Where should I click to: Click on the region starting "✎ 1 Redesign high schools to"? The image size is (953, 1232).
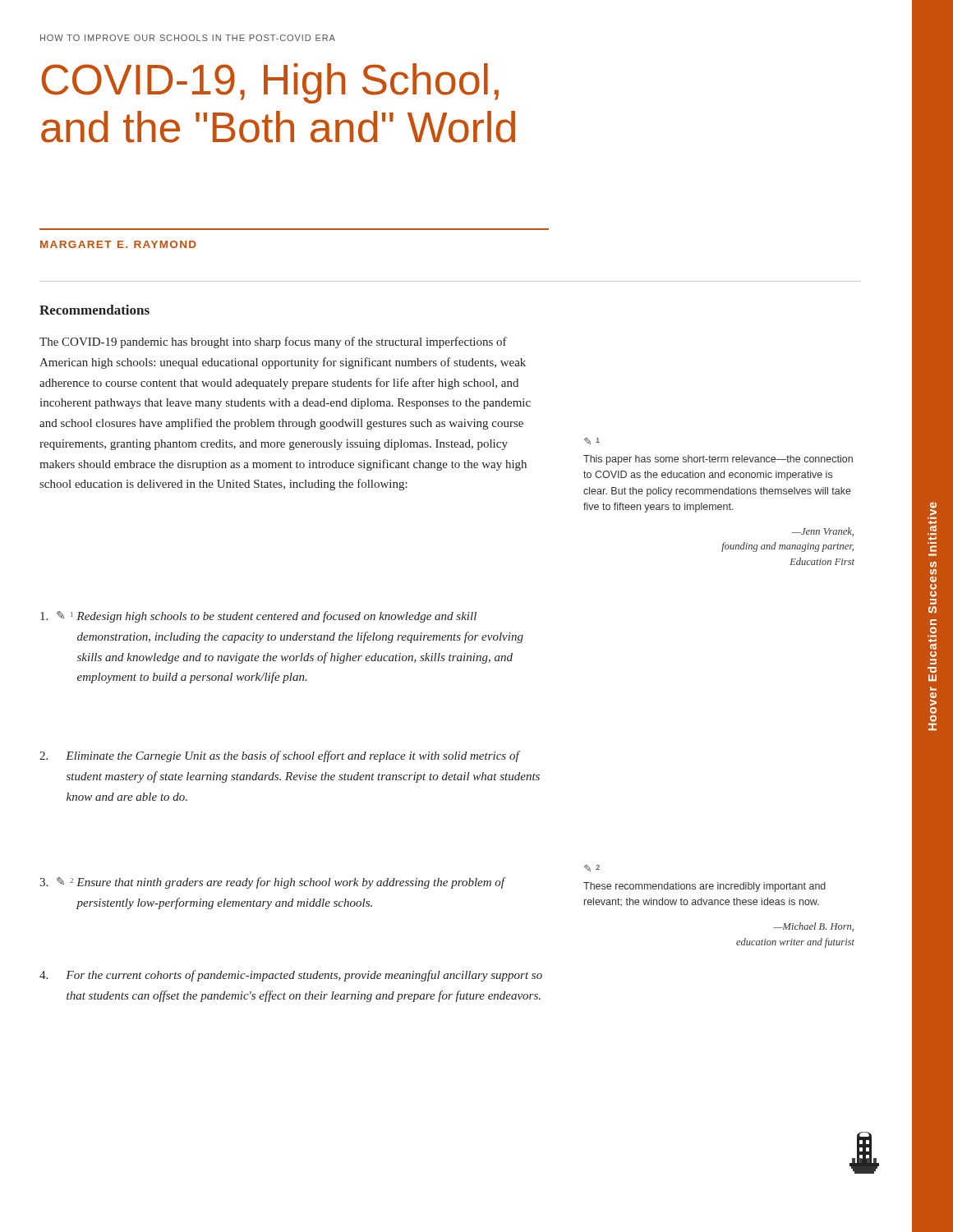tap(292, 647)
